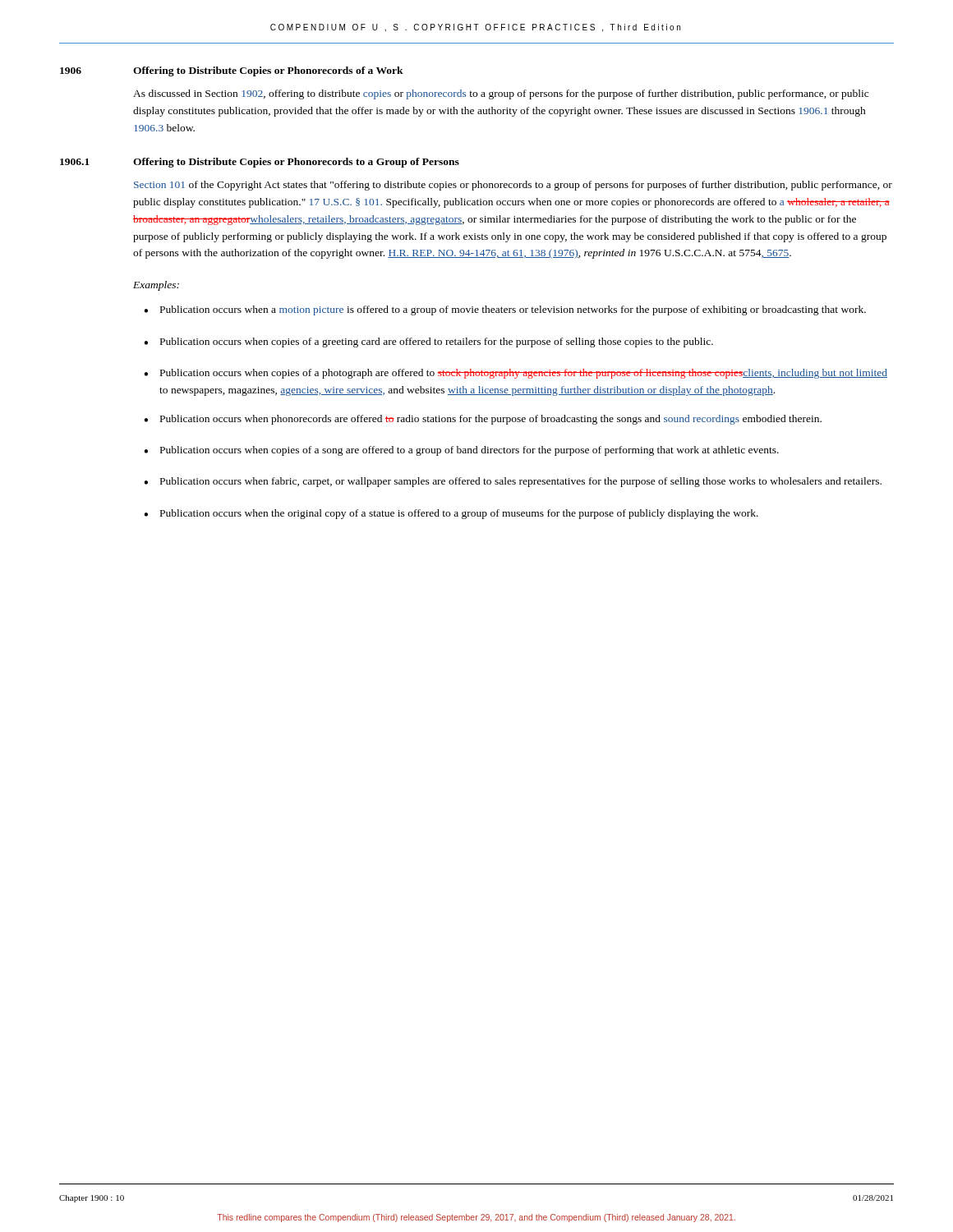Locate the section header that opens with "1906.1 Offering to Distribute"
953x1232 pixels.
259,162
